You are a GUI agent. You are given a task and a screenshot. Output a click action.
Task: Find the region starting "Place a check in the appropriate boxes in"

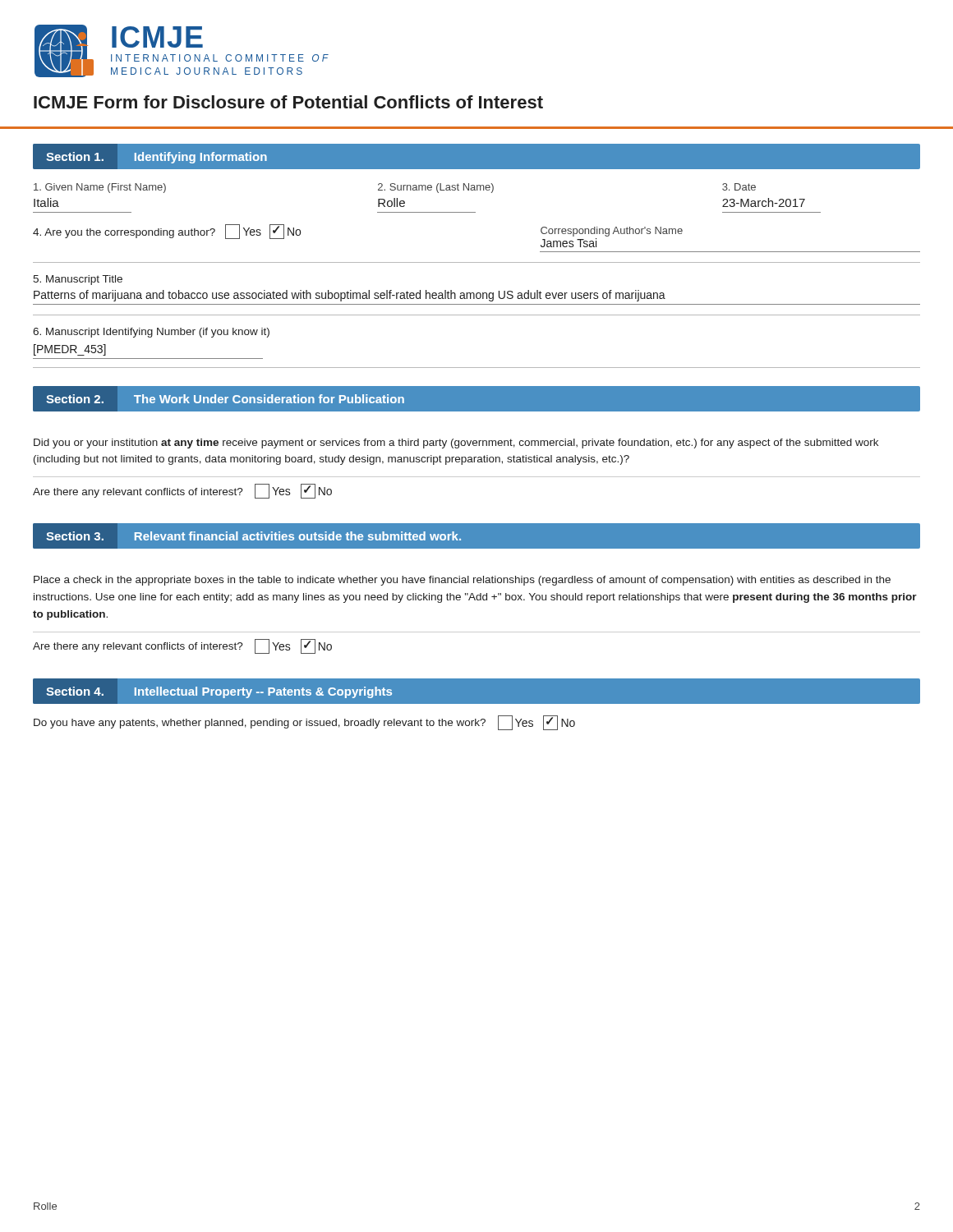pyautogui.click(x=462, y=581)
